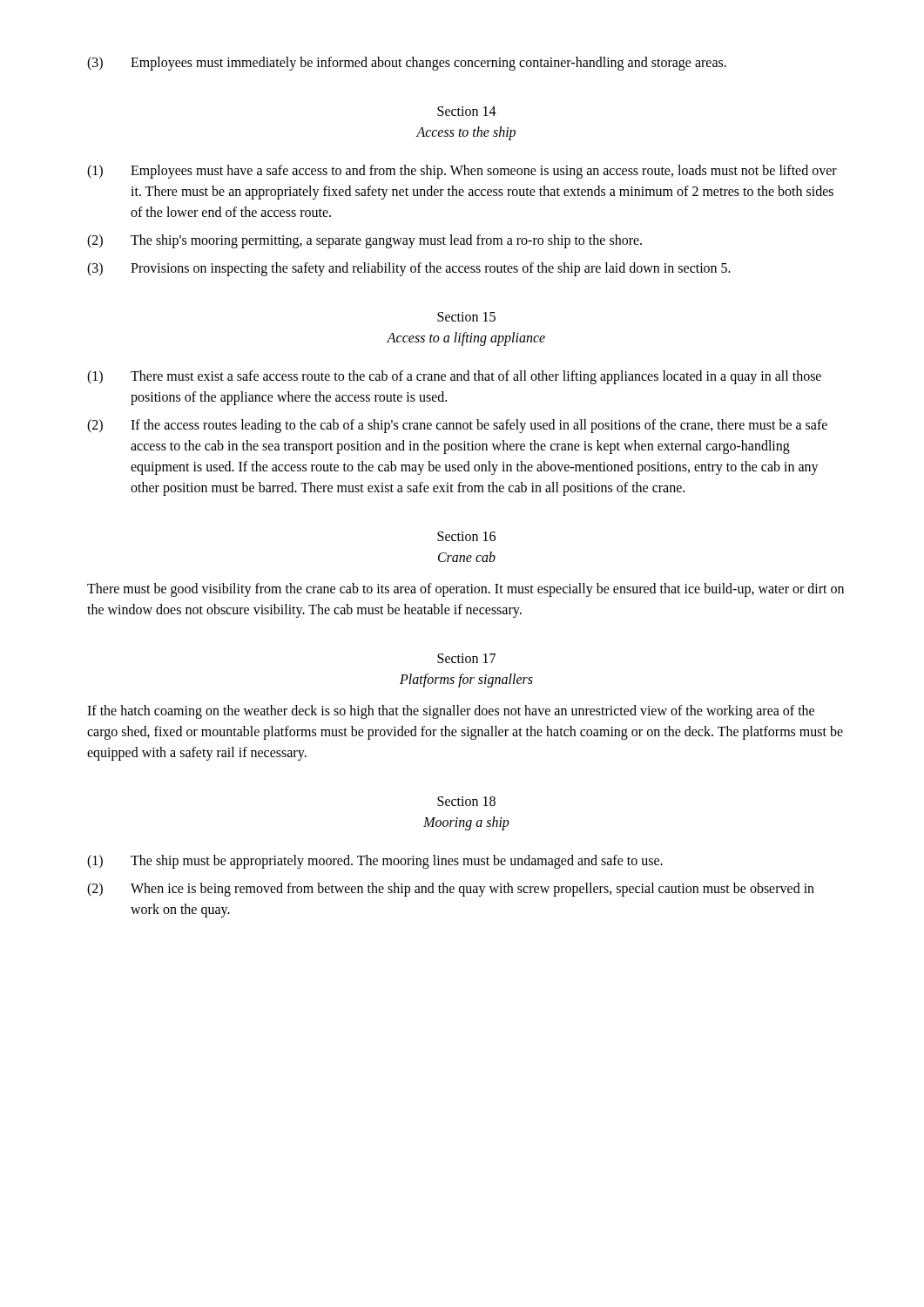Screen dimensions: 1307x924
Task: Click on the list item that says "(2) If the access routes leading to the"
Action: point(466,457)
